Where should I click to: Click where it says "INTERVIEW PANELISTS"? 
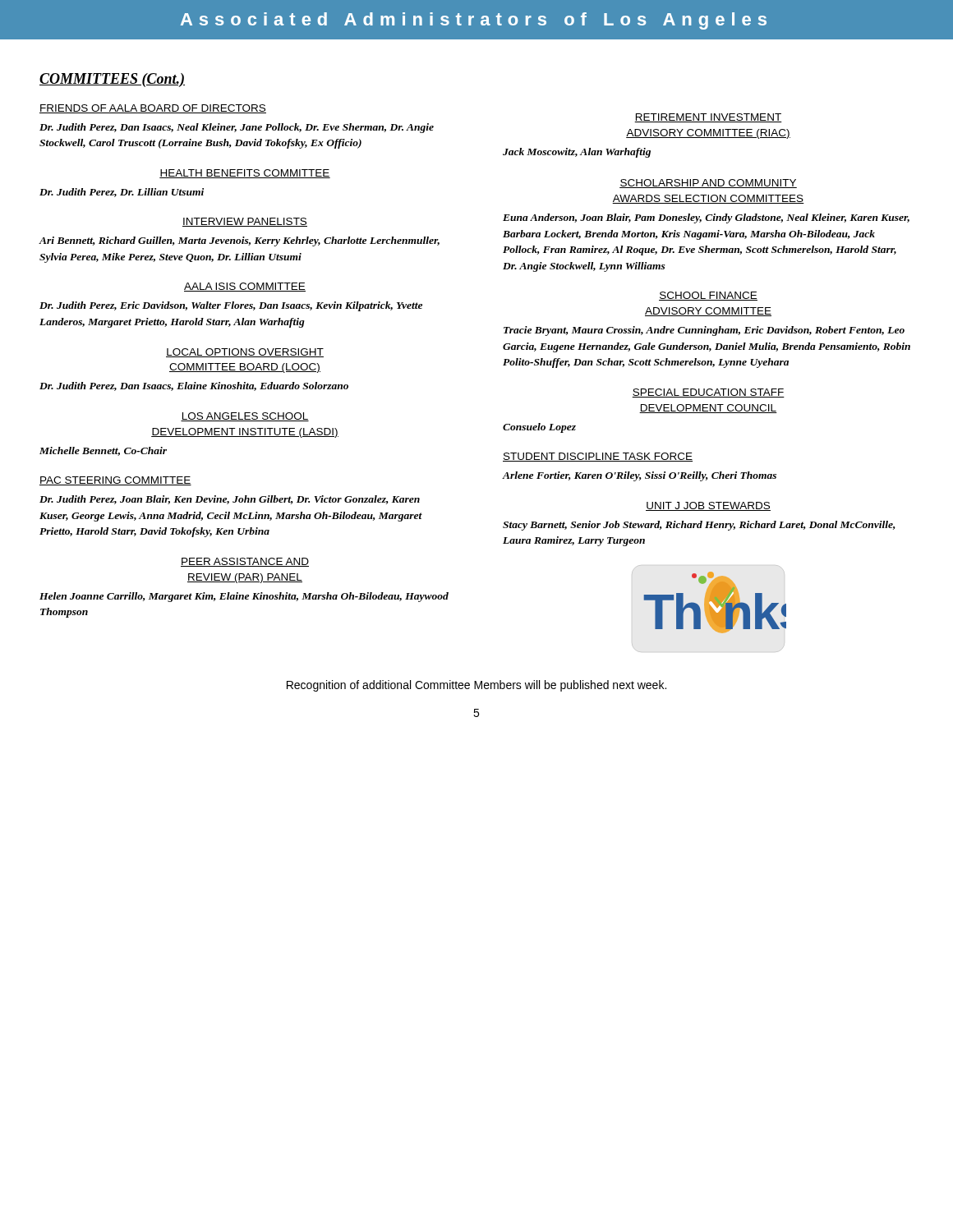click(x=245, y=222)
